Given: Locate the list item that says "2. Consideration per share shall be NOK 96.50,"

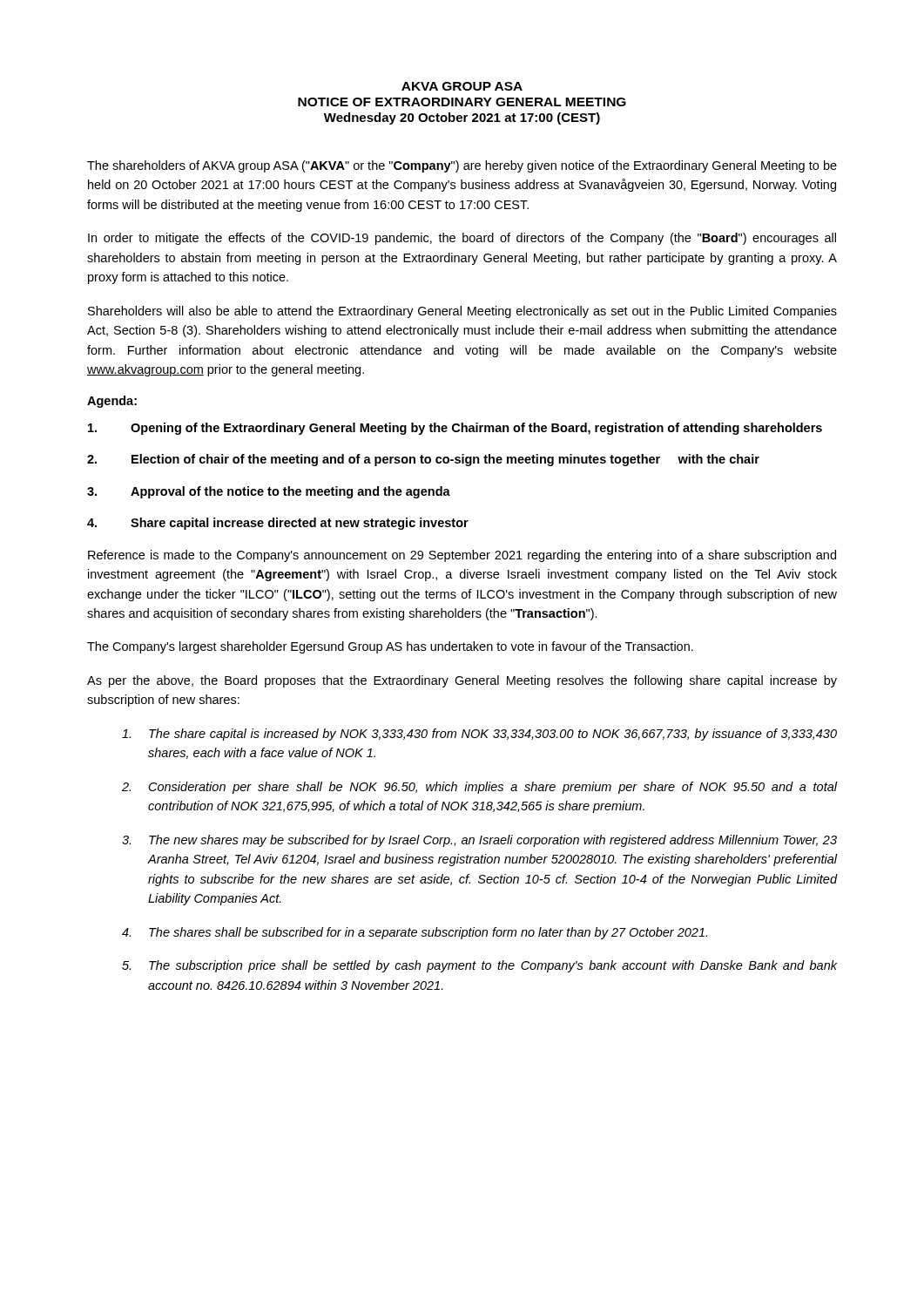Looking at the screenshot, I should [479, 797].
